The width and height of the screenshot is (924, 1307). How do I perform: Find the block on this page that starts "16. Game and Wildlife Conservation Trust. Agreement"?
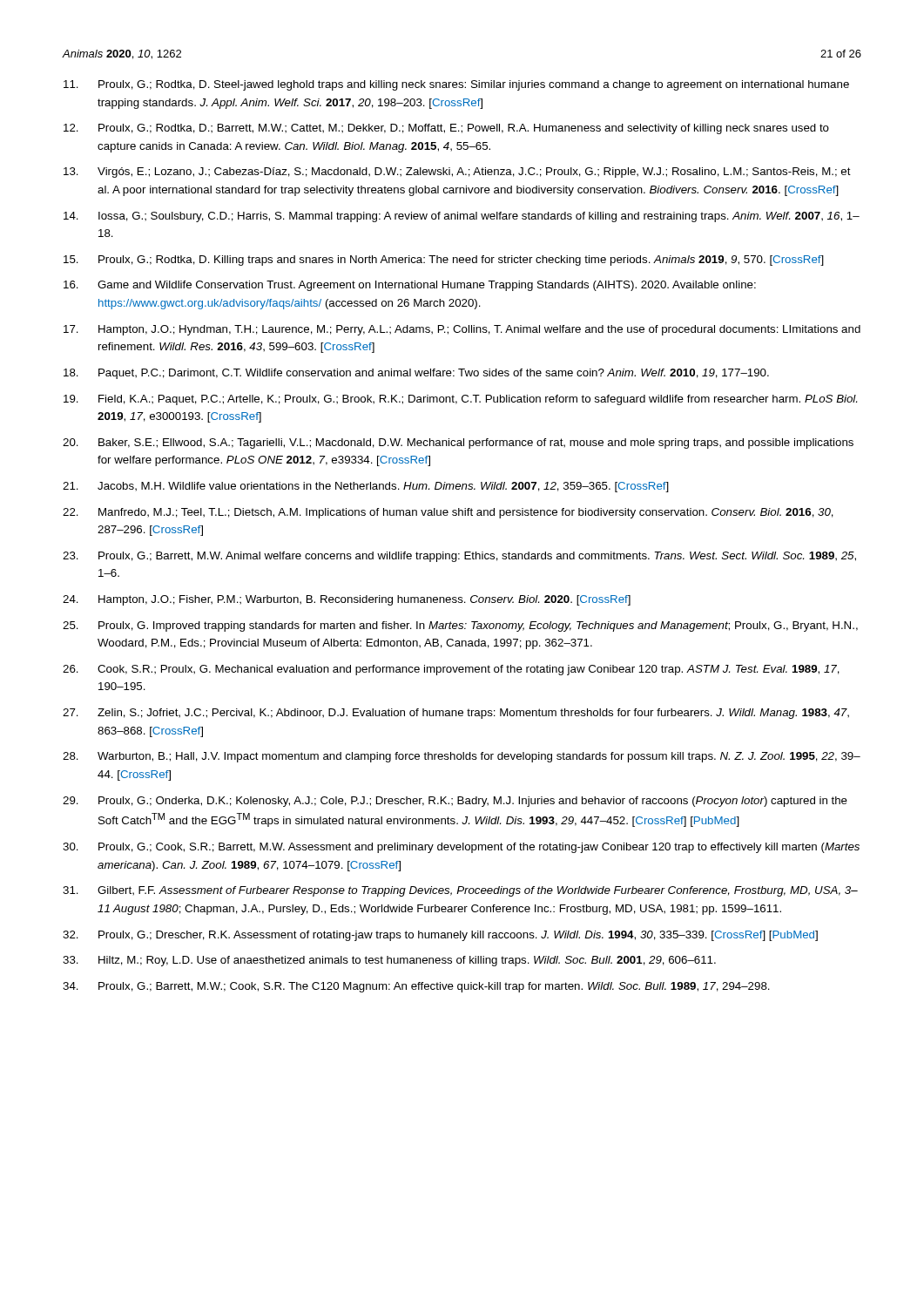coord(462,295)
